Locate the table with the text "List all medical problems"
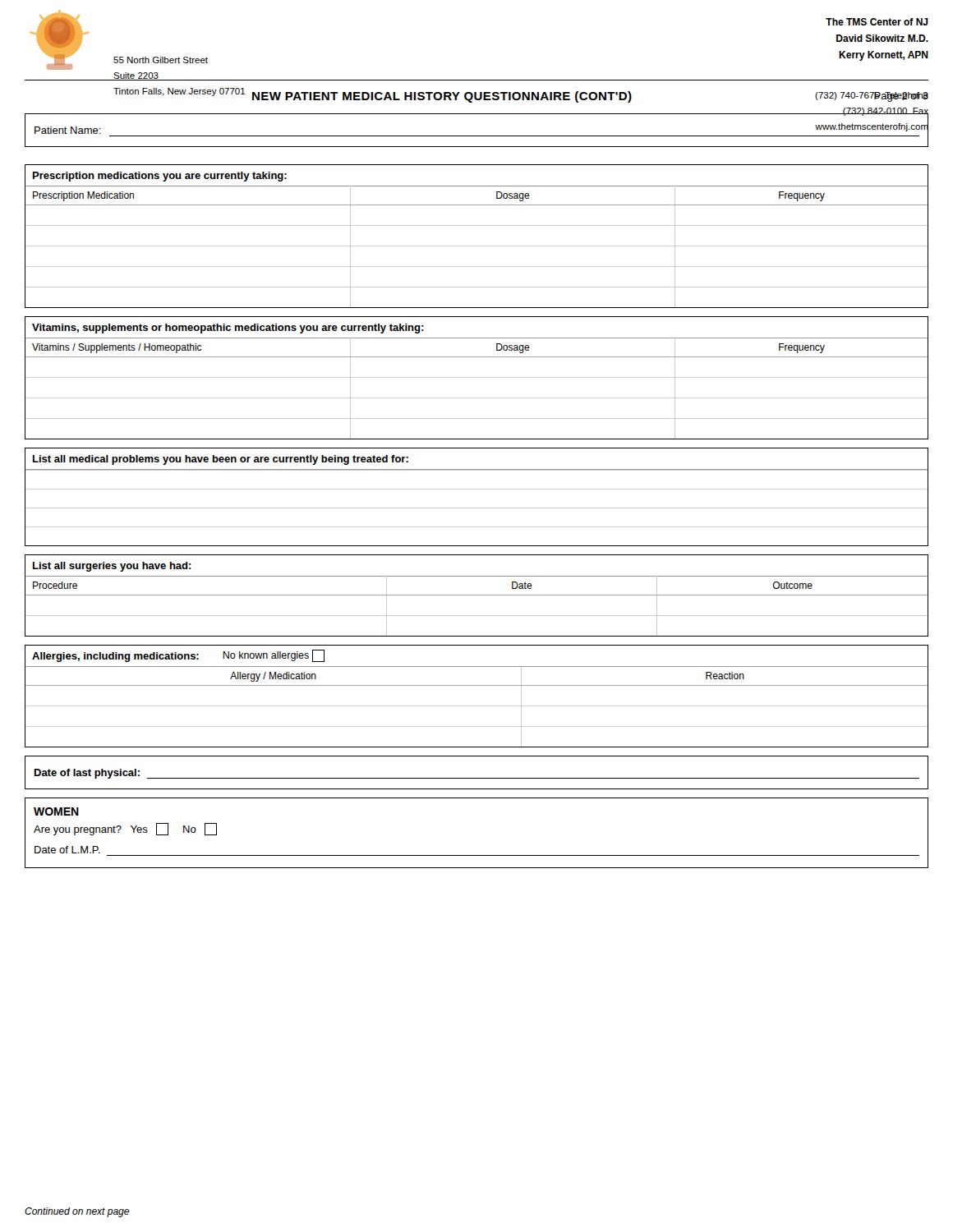This screenshot has height=1232, width=953. (476, 497)
